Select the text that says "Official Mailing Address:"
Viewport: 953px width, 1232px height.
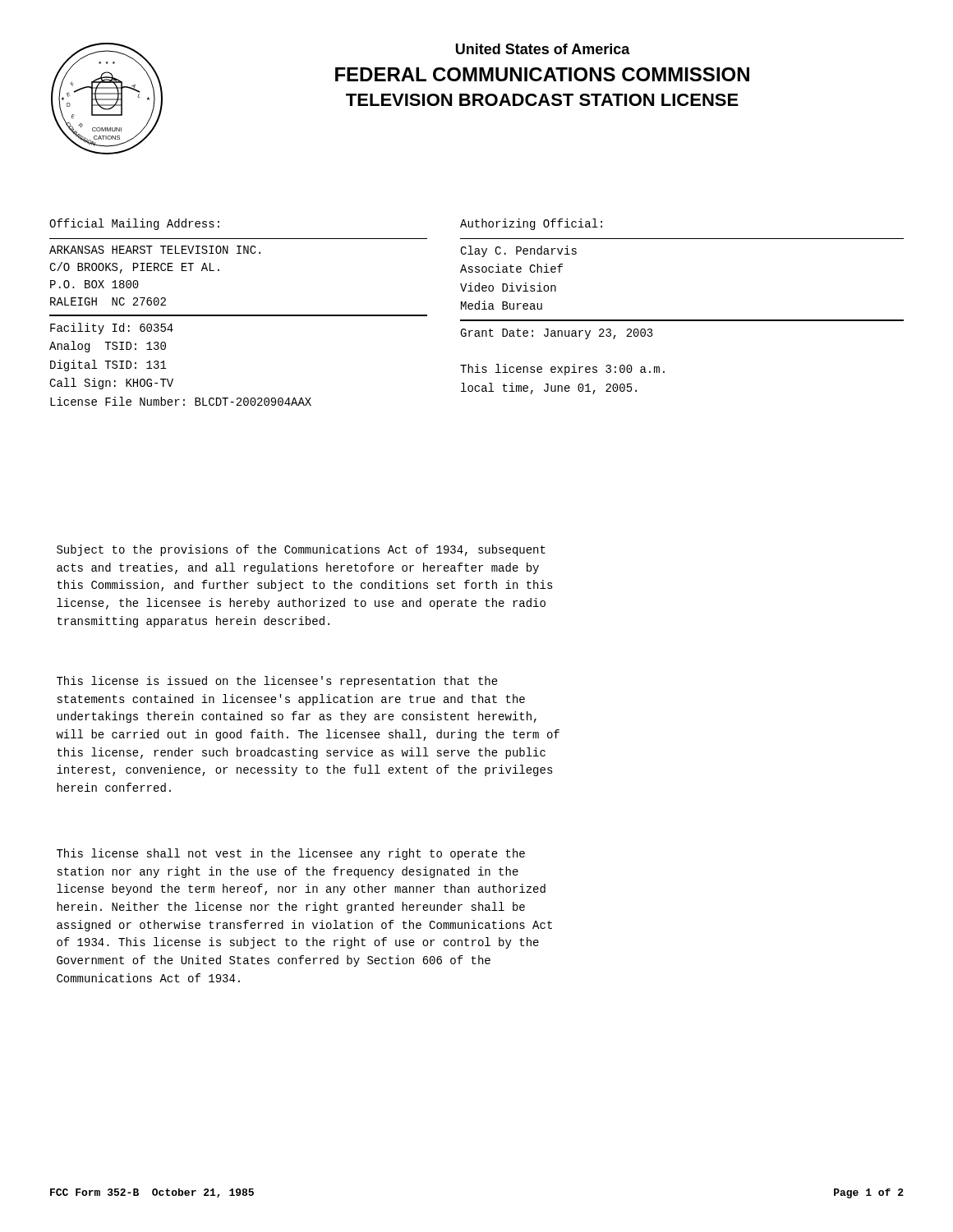point(136,224)
